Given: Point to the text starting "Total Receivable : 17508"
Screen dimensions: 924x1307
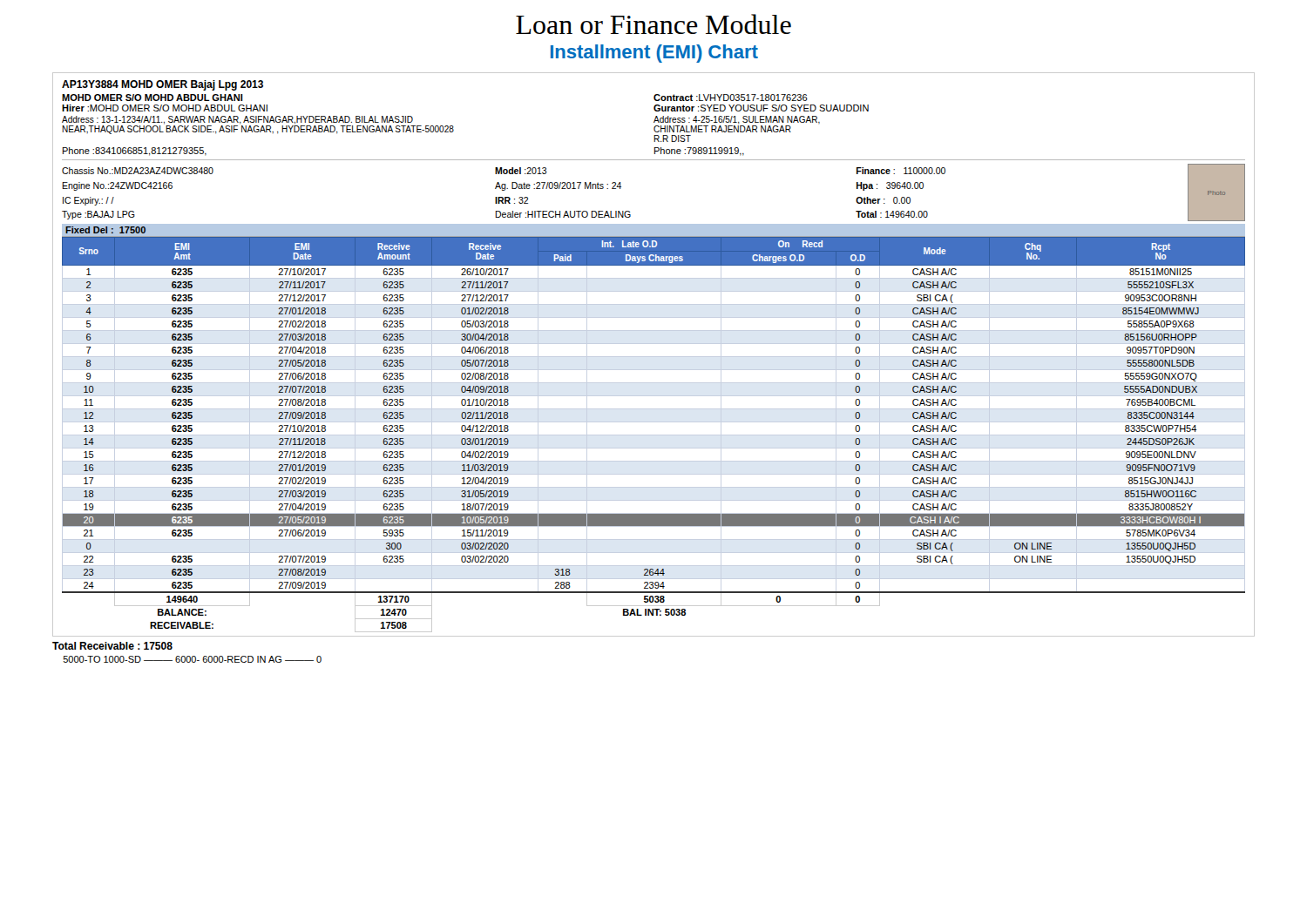Looking at the screenshot, I should (x=112, y=646).
